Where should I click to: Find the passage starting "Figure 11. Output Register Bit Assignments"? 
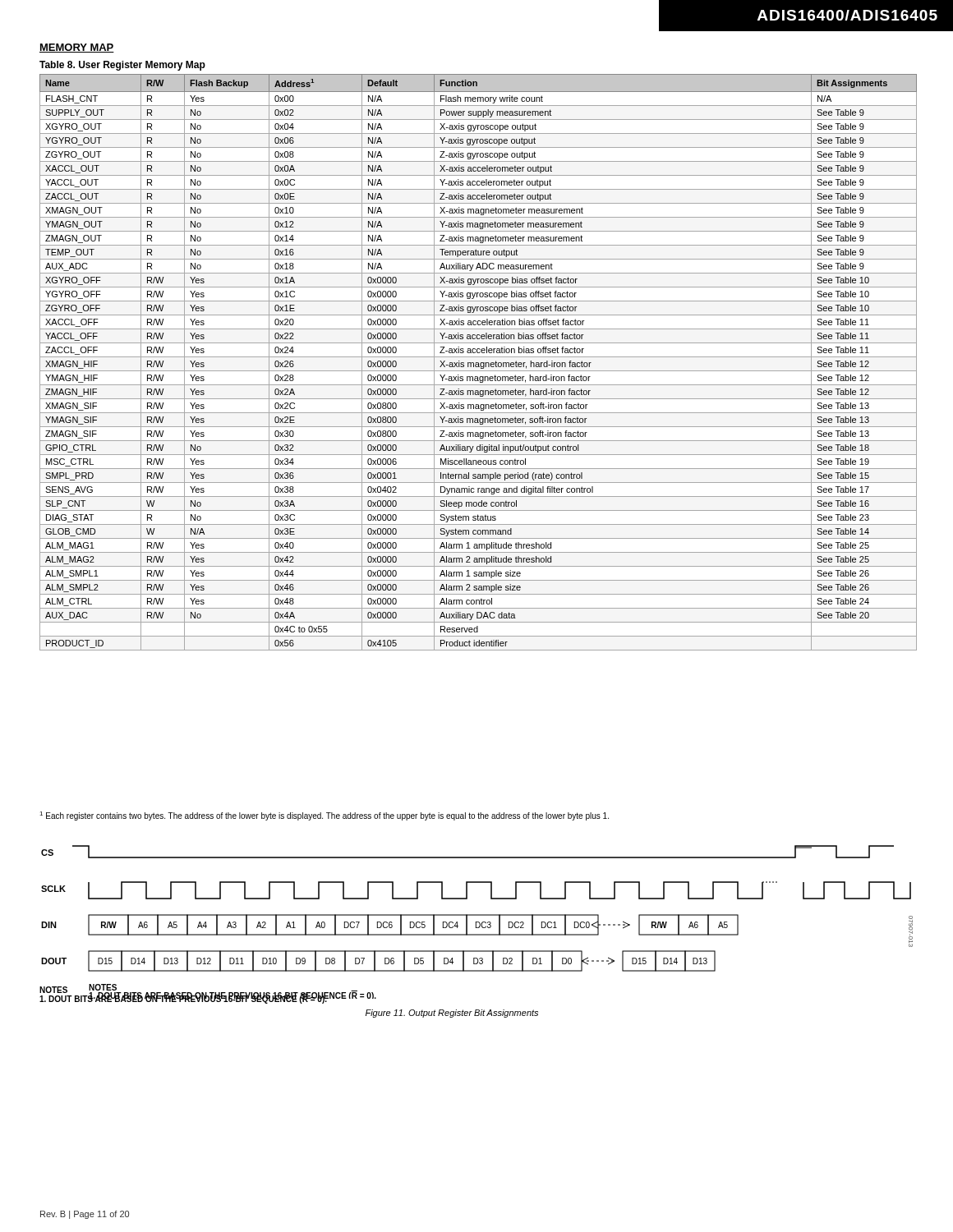(x=452, y=1013)
